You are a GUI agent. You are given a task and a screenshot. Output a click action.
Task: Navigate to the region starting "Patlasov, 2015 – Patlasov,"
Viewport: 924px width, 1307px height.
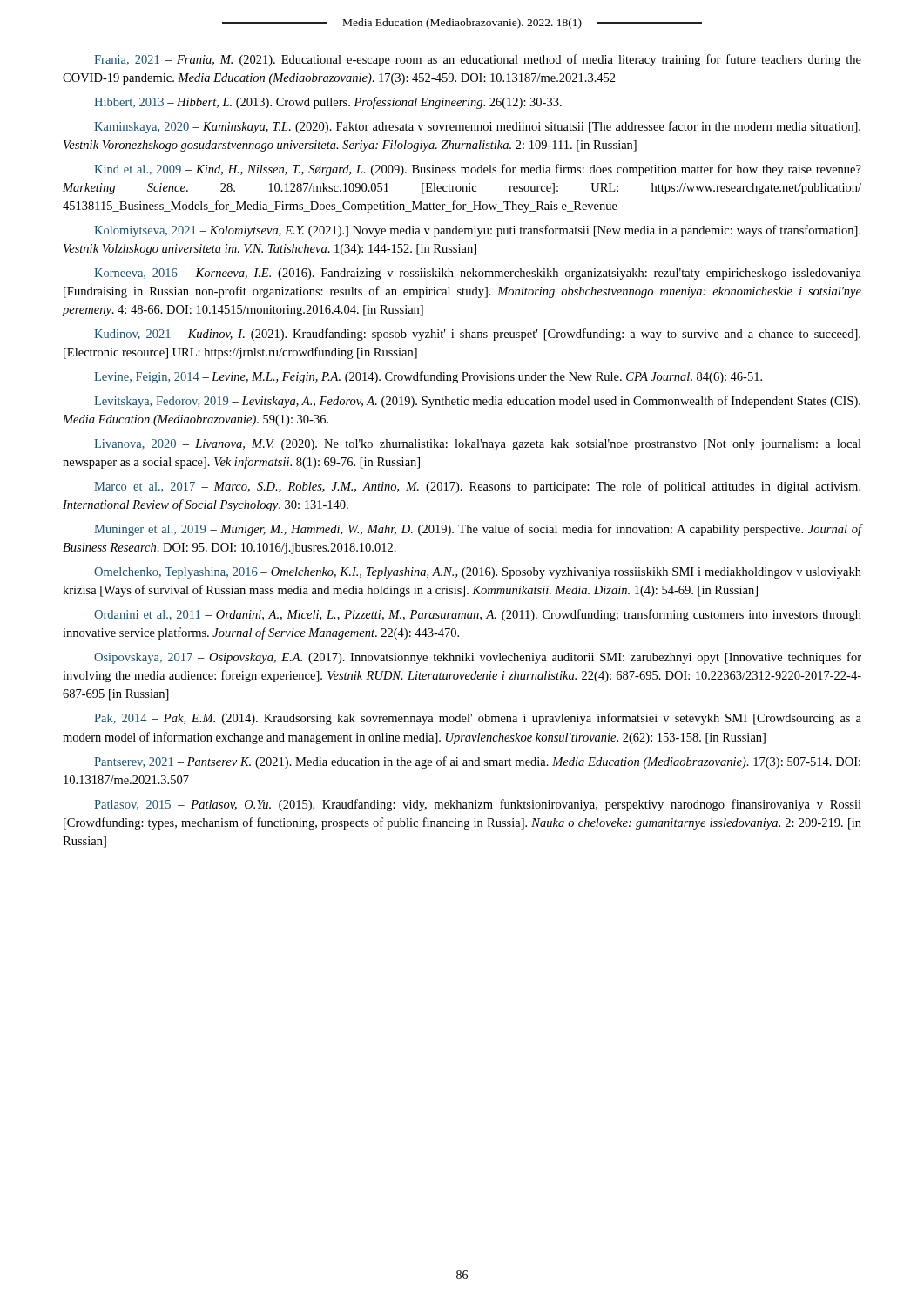click(x=462, y=822)
